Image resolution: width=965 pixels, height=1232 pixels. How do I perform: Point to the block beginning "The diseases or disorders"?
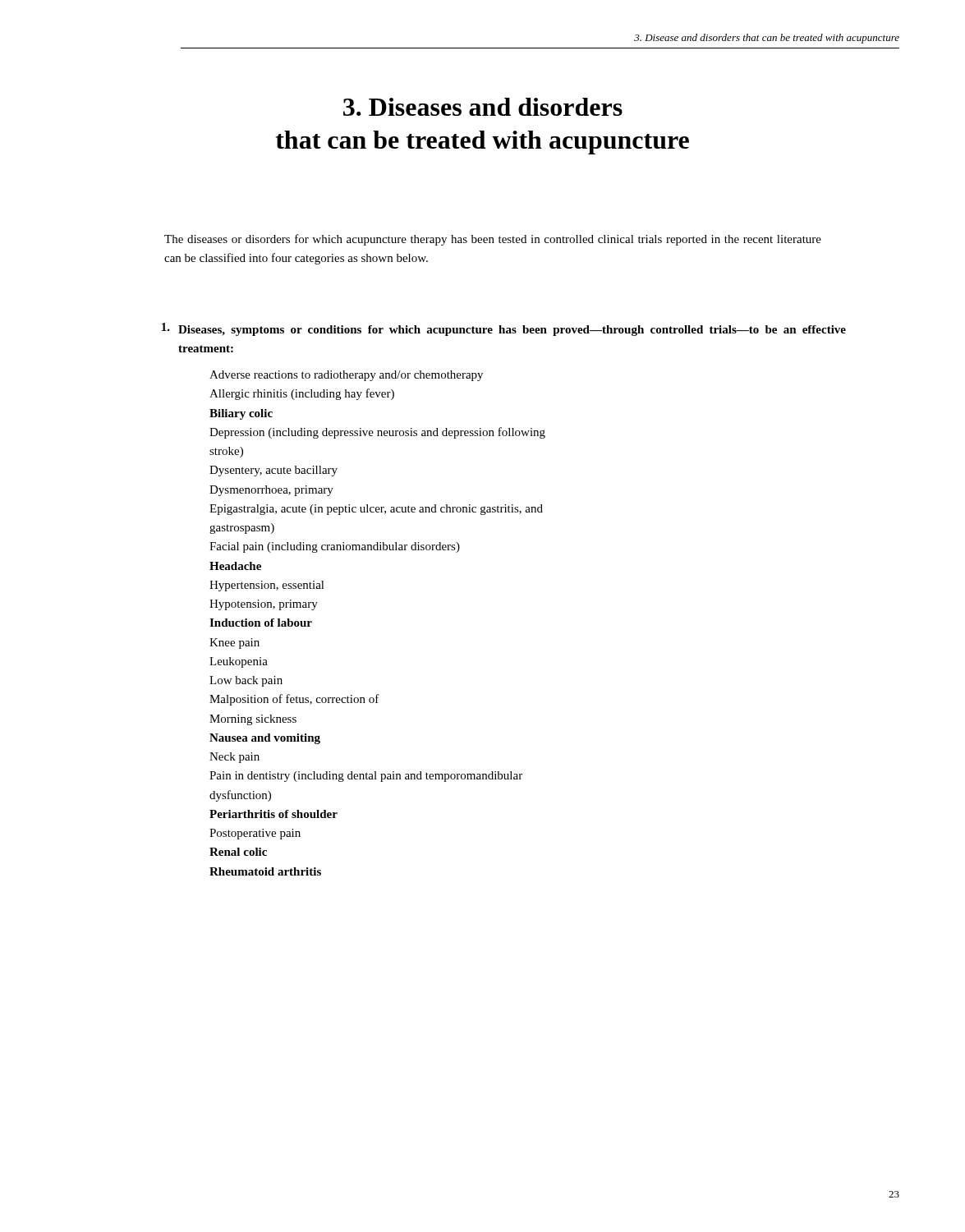[493, 249]
